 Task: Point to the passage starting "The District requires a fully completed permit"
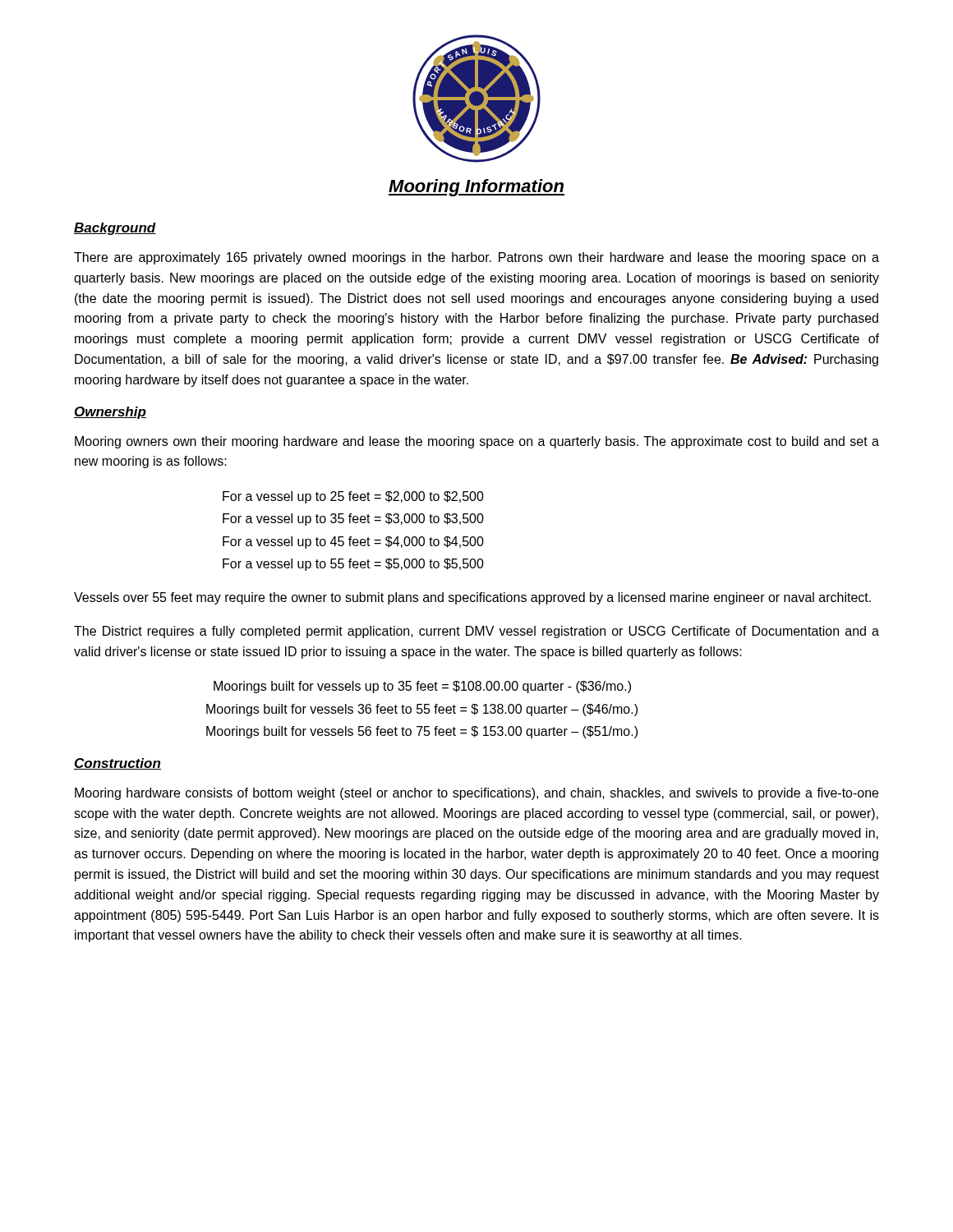[476, 641]
